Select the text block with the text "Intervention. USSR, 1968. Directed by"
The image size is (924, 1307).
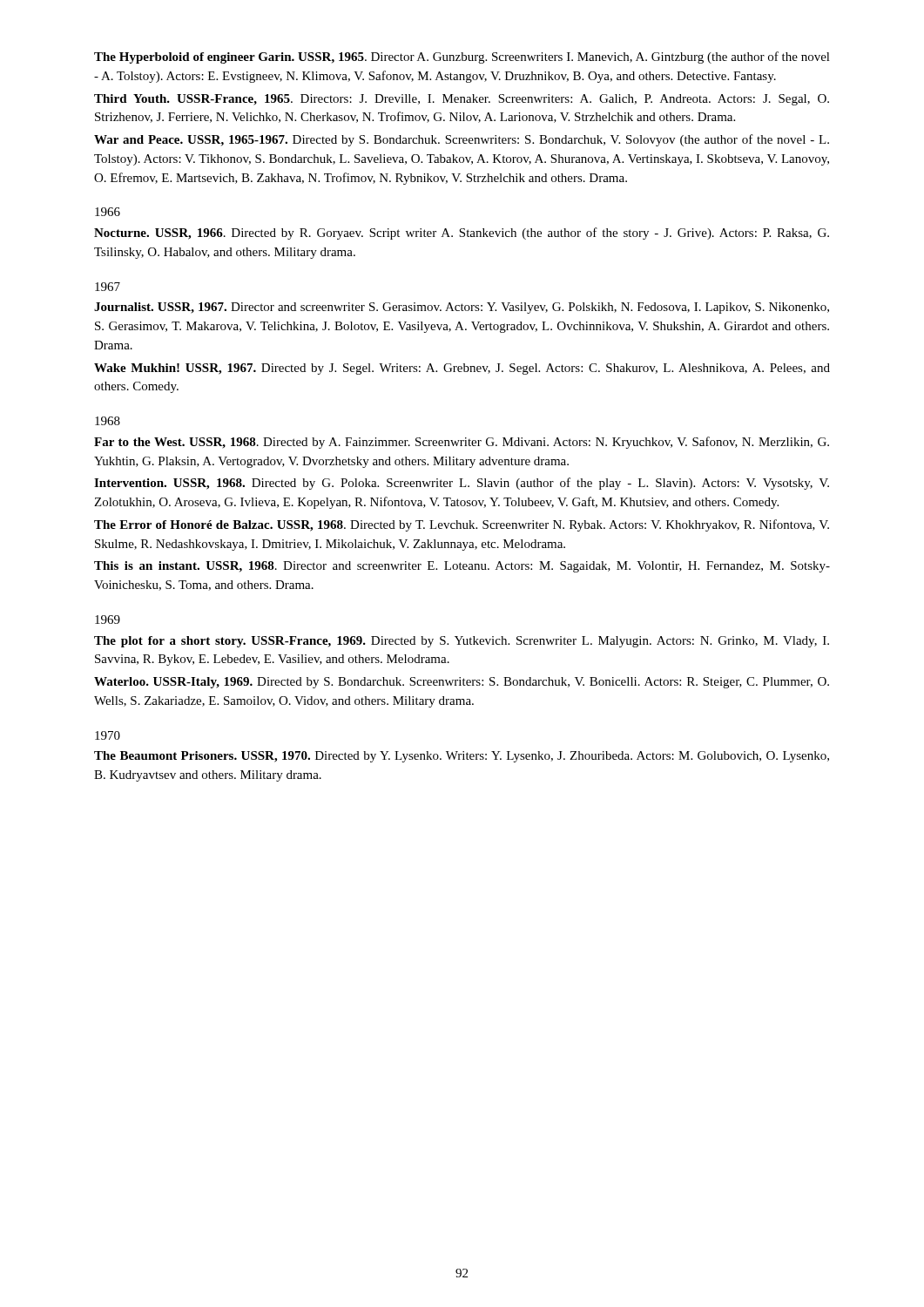tap(462, 492)
